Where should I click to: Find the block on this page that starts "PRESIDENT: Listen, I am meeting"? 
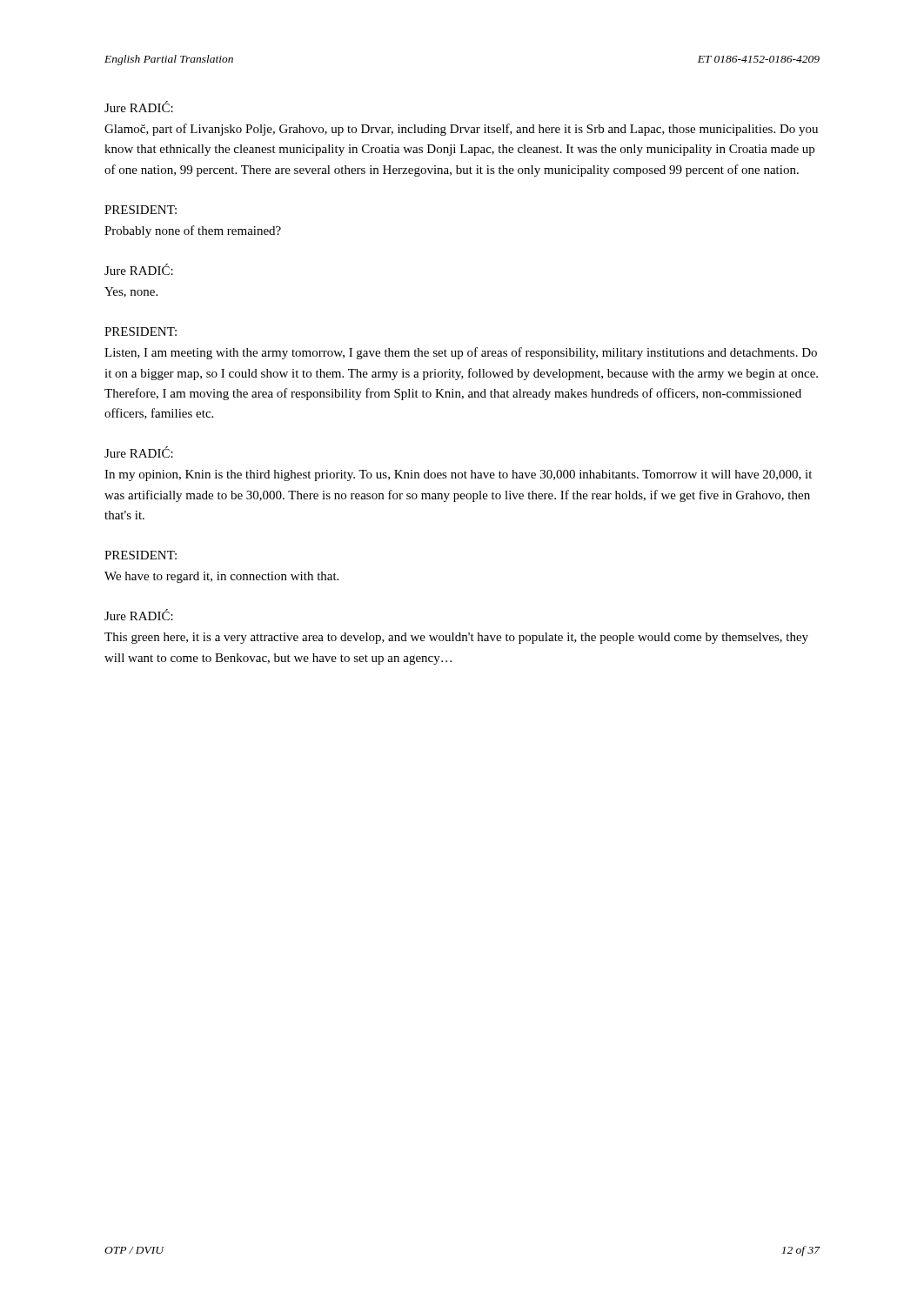point(462,374)
